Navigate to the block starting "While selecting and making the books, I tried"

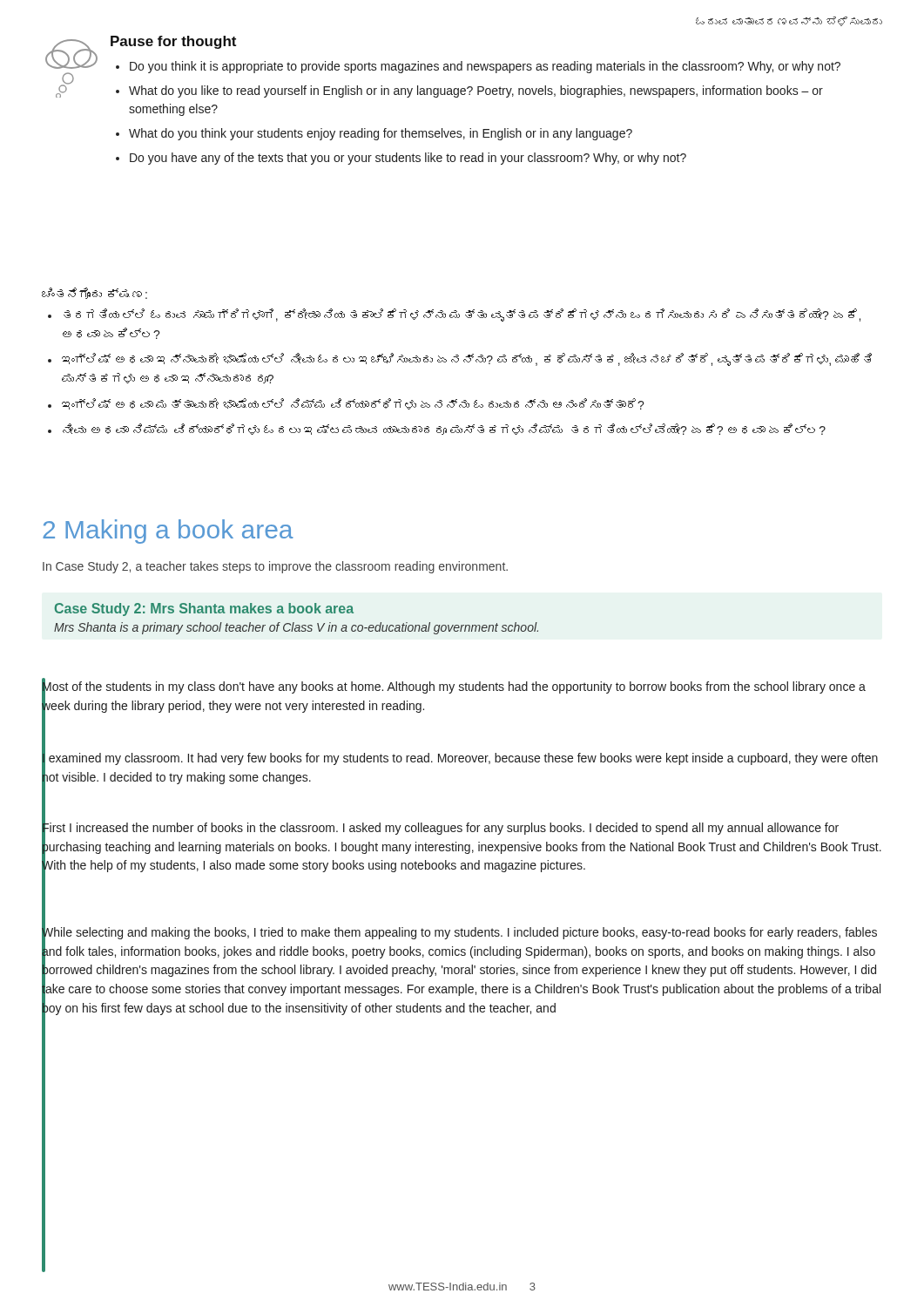tap(462, 970)
